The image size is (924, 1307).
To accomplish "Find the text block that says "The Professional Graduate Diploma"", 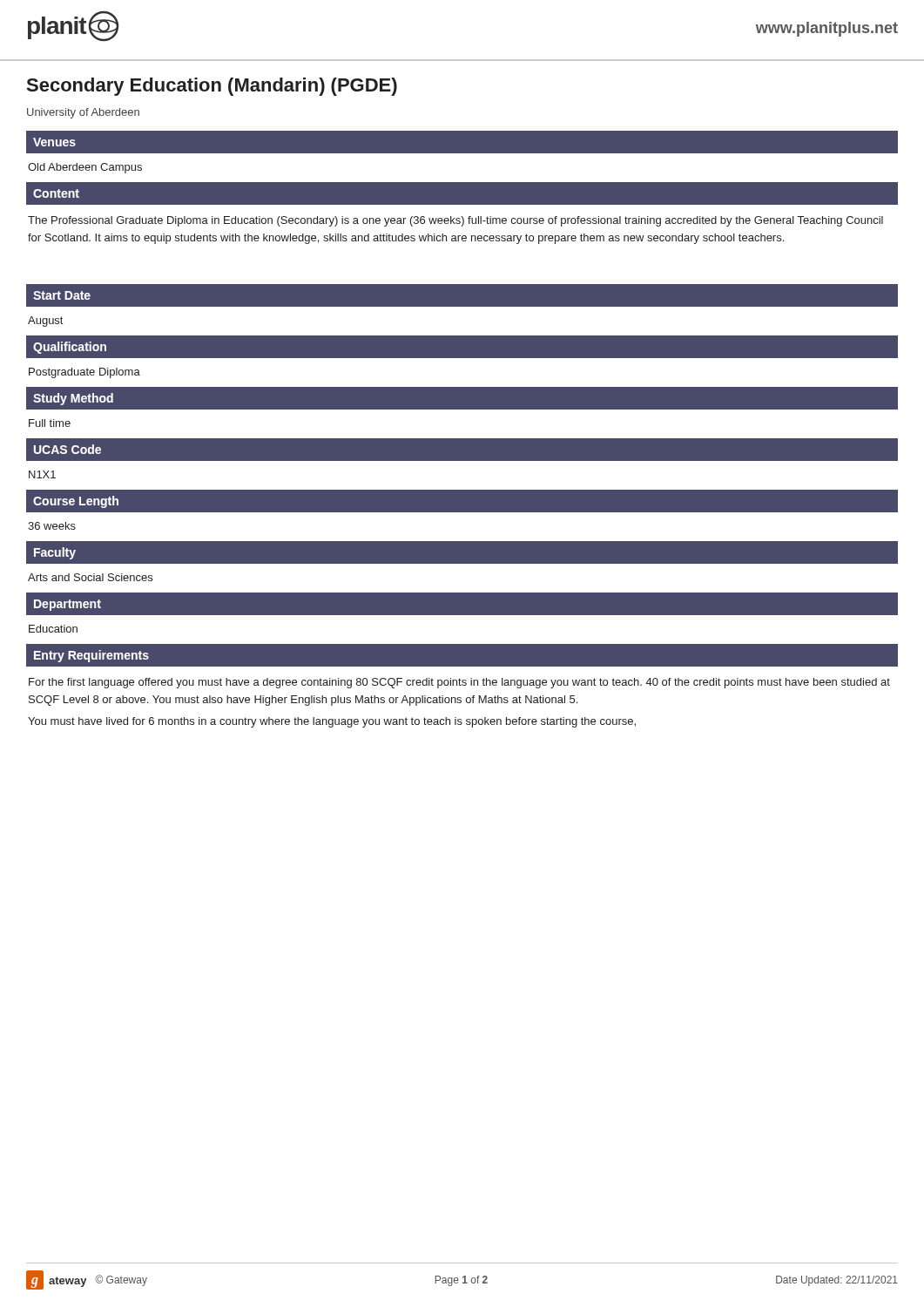I will coord(462,229).
